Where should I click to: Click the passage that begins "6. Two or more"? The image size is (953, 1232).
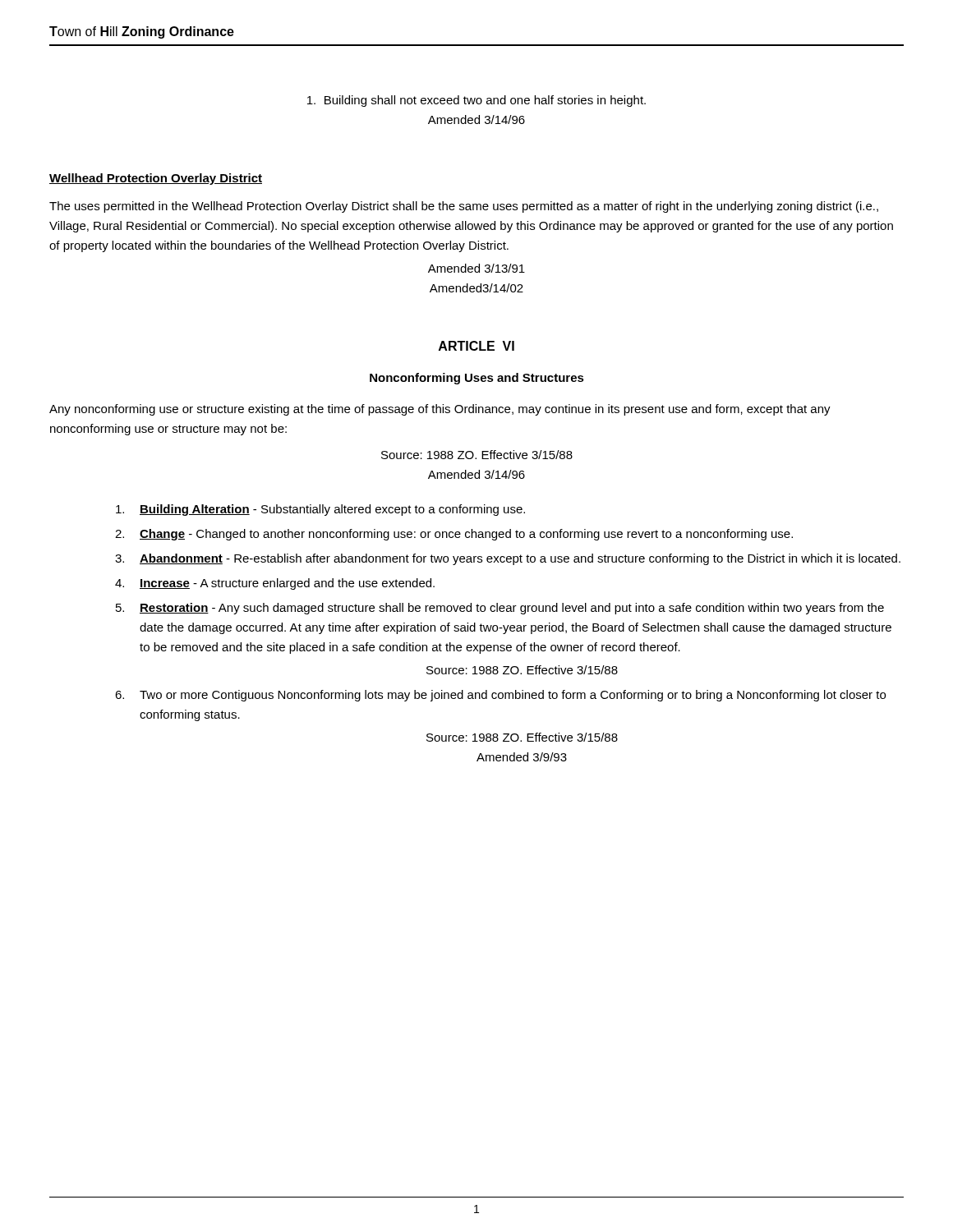click(x=509, y=726)
